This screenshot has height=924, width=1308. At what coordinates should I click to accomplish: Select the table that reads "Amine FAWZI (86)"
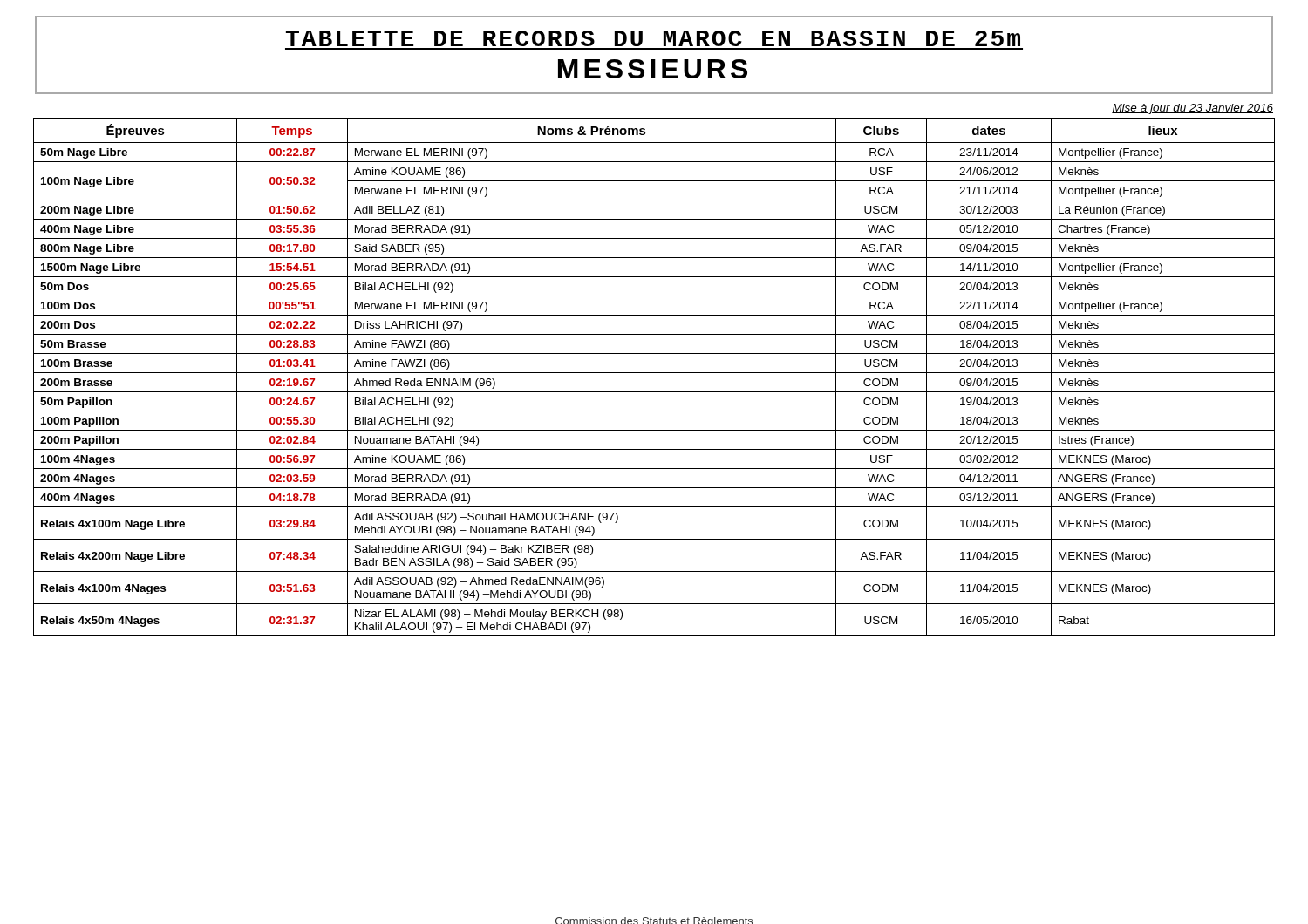click(654, 377)
